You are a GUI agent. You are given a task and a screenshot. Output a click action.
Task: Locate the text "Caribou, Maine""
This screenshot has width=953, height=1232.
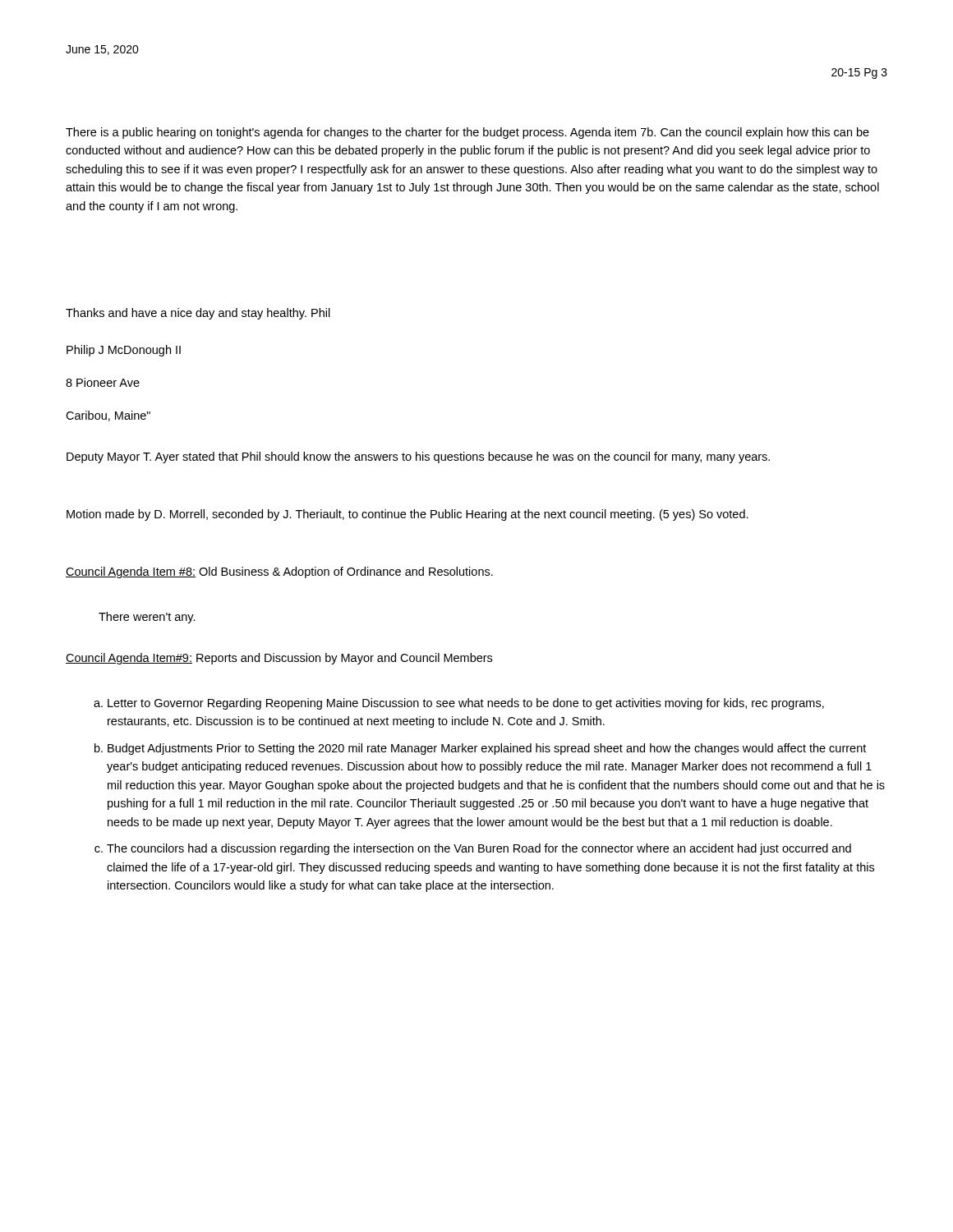point(108,416)
